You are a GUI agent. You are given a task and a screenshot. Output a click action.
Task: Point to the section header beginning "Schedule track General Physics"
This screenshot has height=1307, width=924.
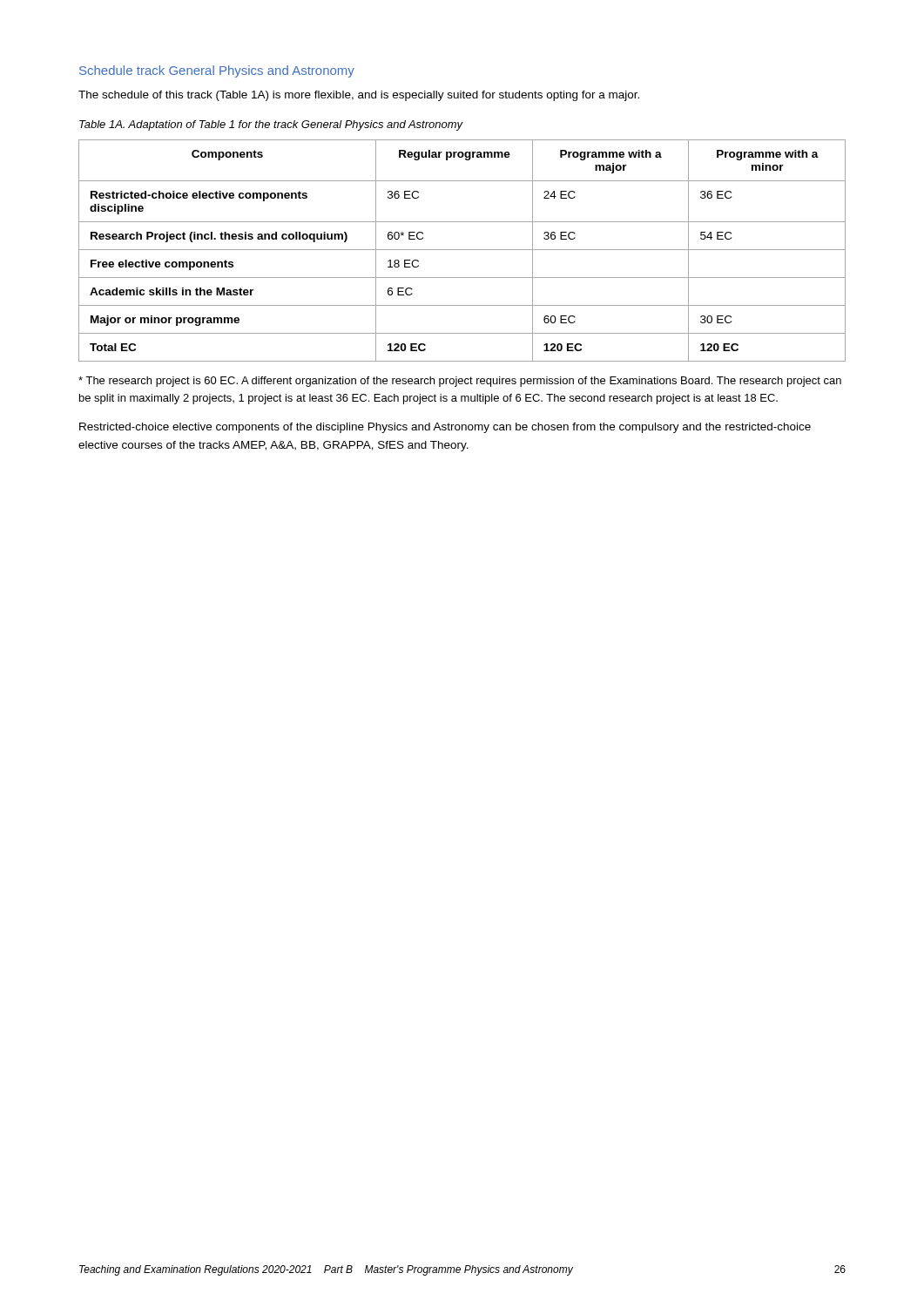tap(216, 70)
